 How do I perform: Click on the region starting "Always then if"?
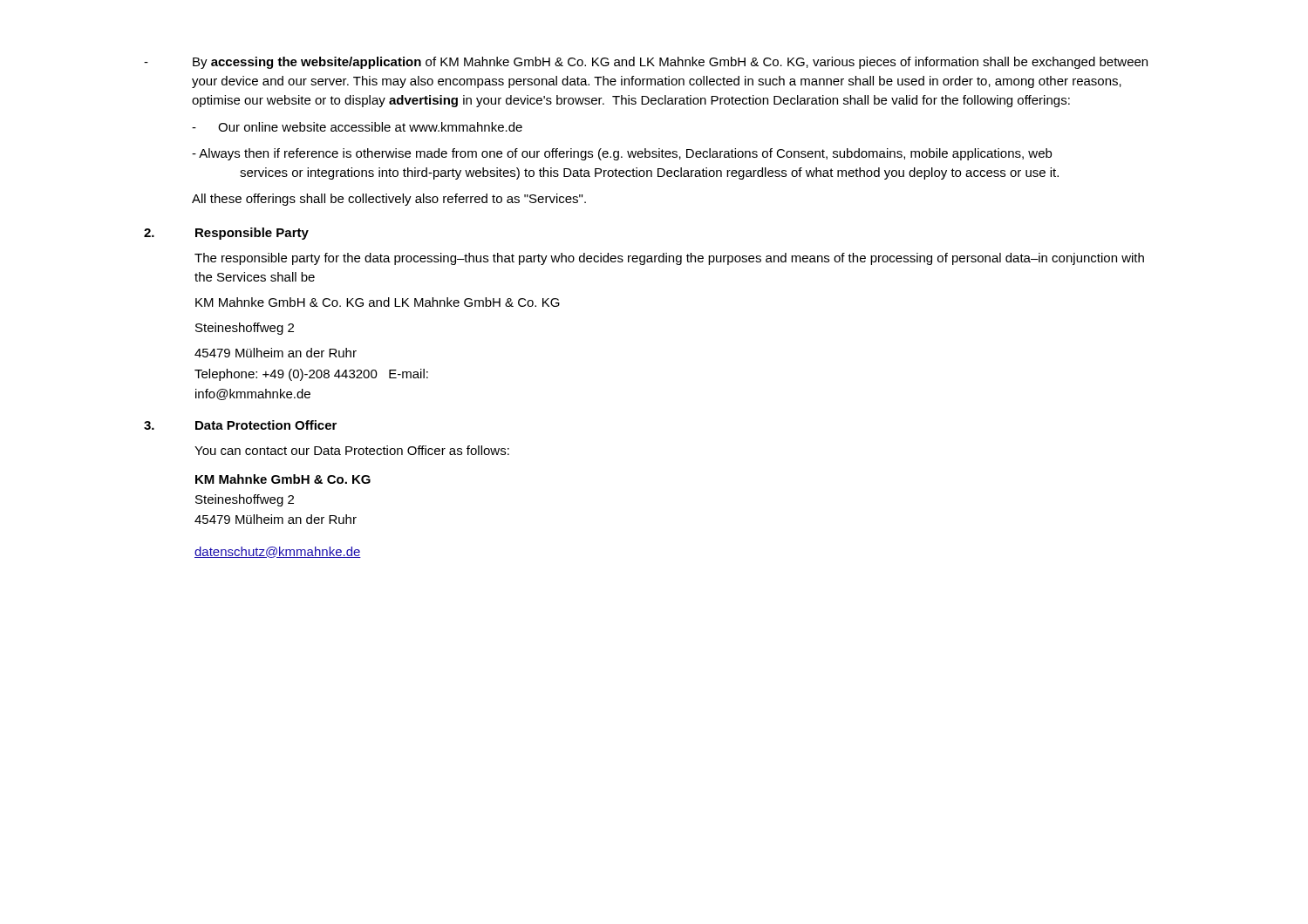click(x=626, y=164)
